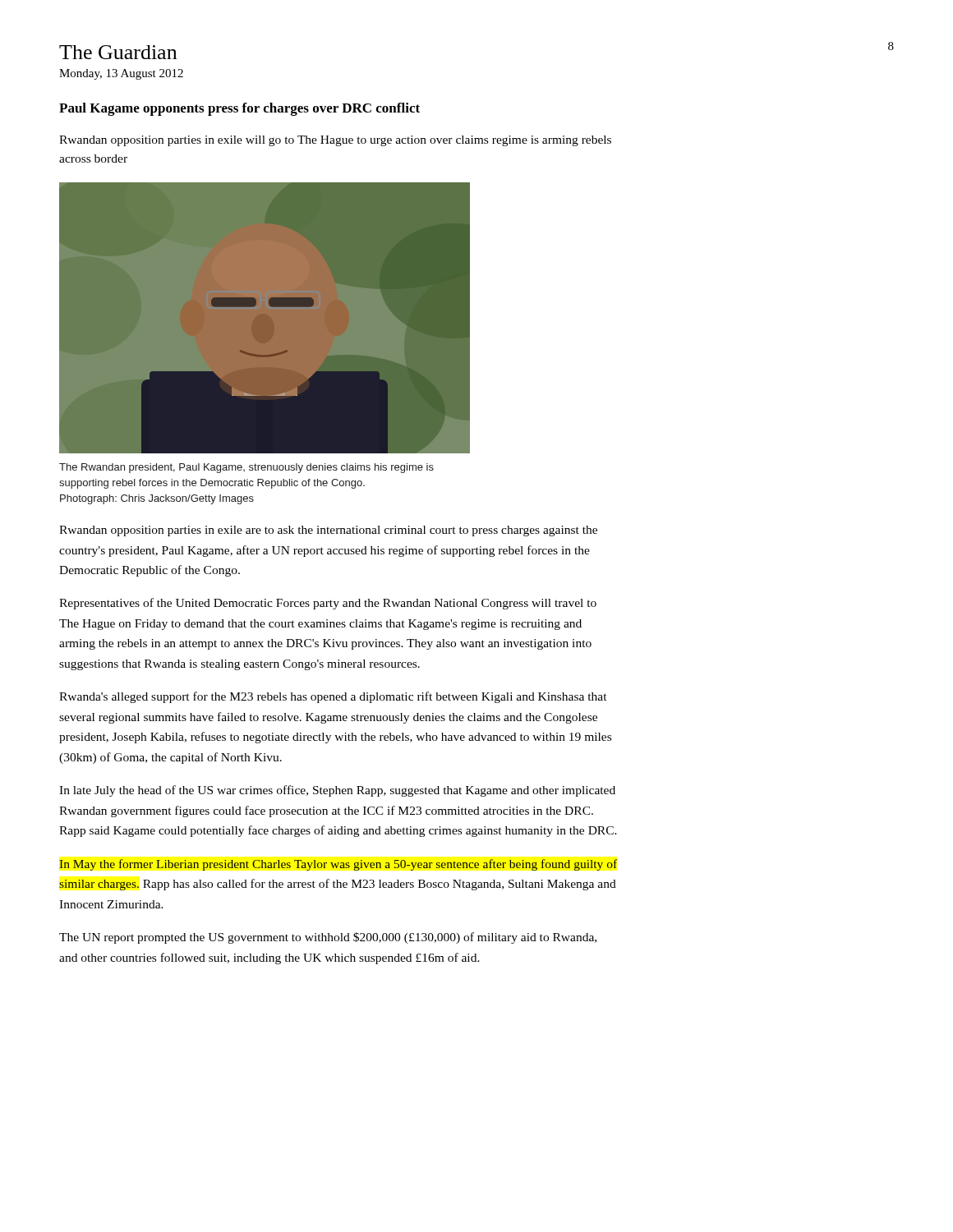Click on the block starting "Representatives of the United Democratic"
The image size is (953, 1232).
pos(339,634)
